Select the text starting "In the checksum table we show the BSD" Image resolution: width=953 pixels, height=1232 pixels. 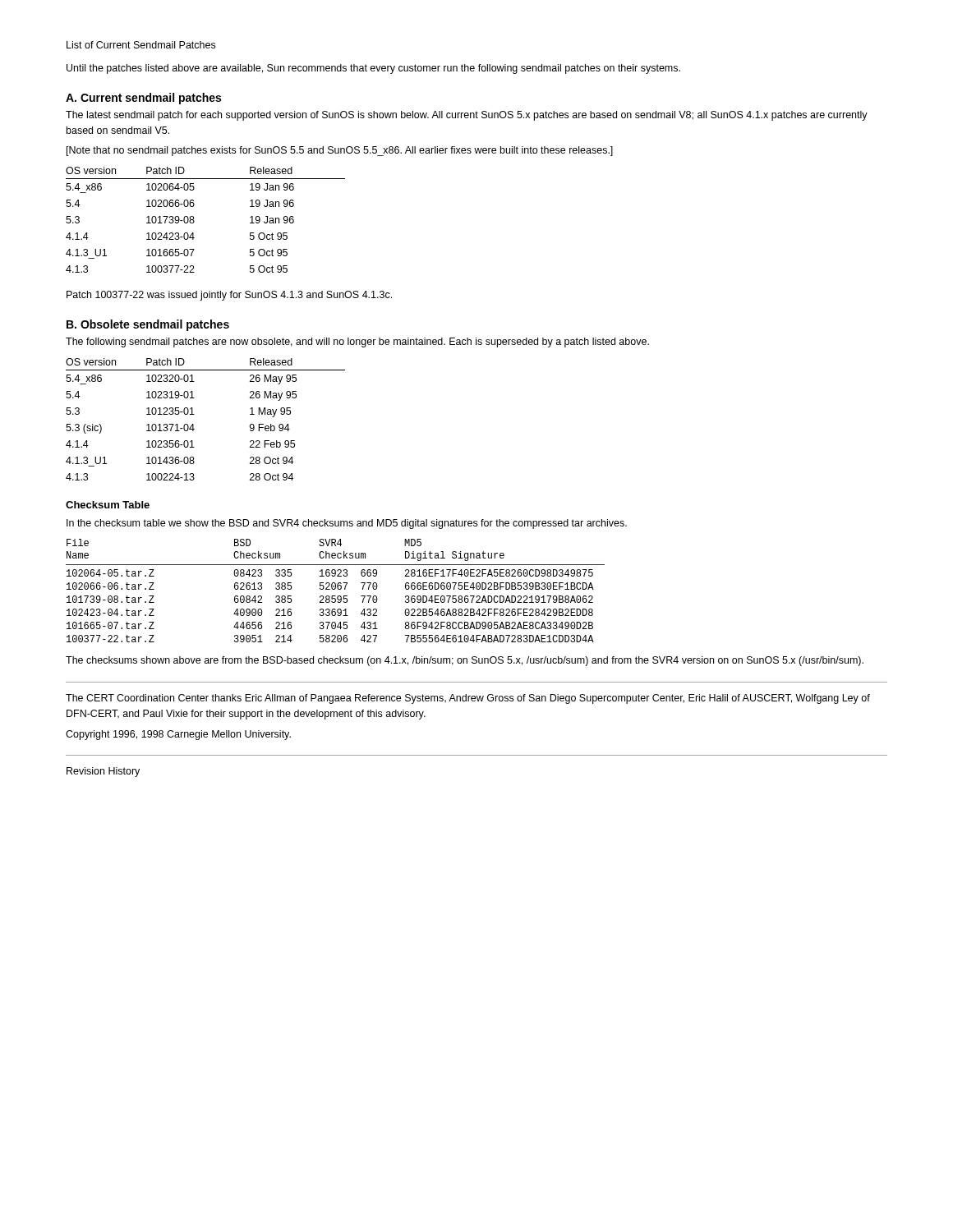point(347,523)
